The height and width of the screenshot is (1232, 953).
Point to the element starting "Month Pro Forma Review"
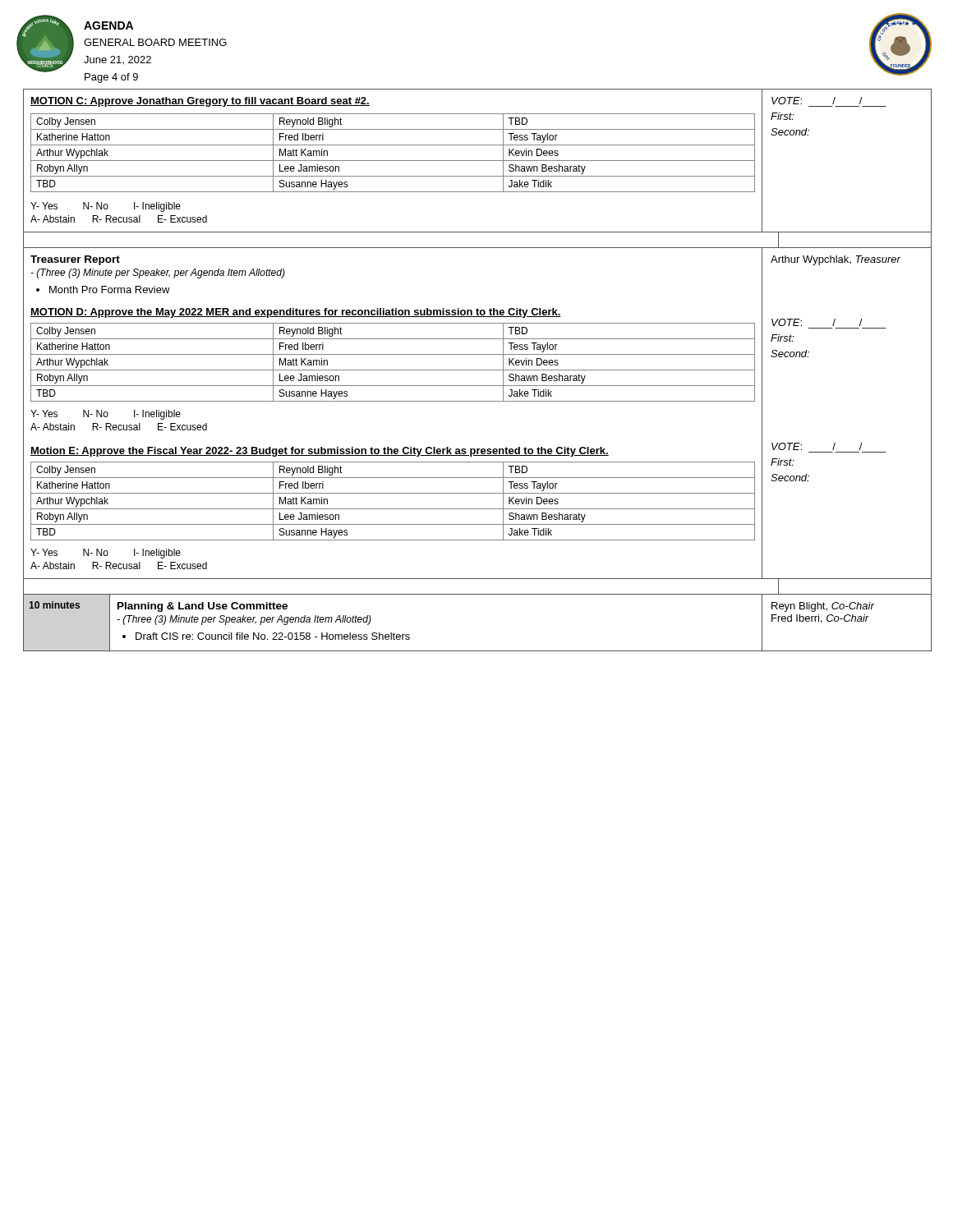[109, 290]
